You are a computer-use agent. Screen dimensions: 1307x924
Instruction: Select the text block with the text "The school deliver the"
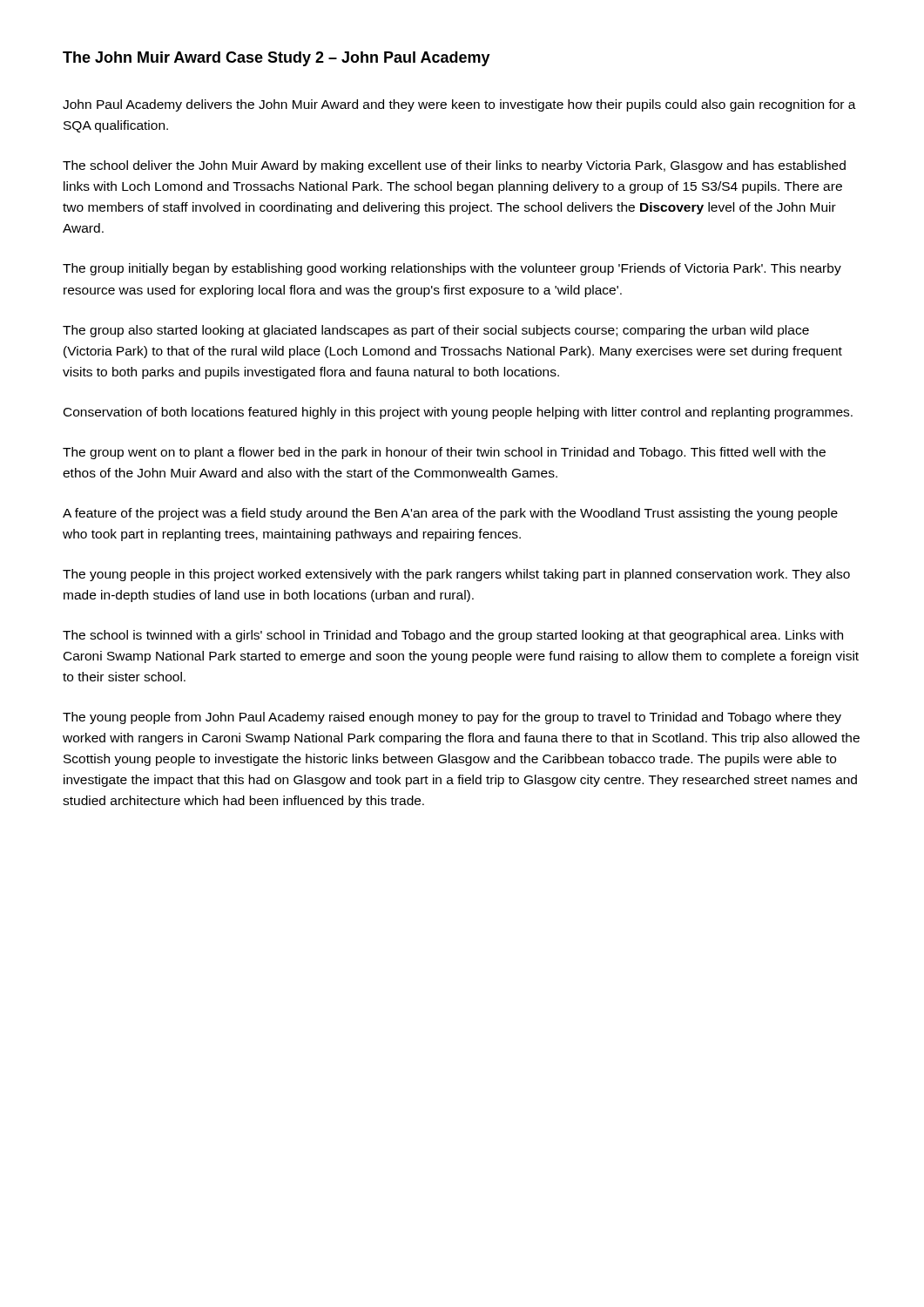(x=455, y=197)
